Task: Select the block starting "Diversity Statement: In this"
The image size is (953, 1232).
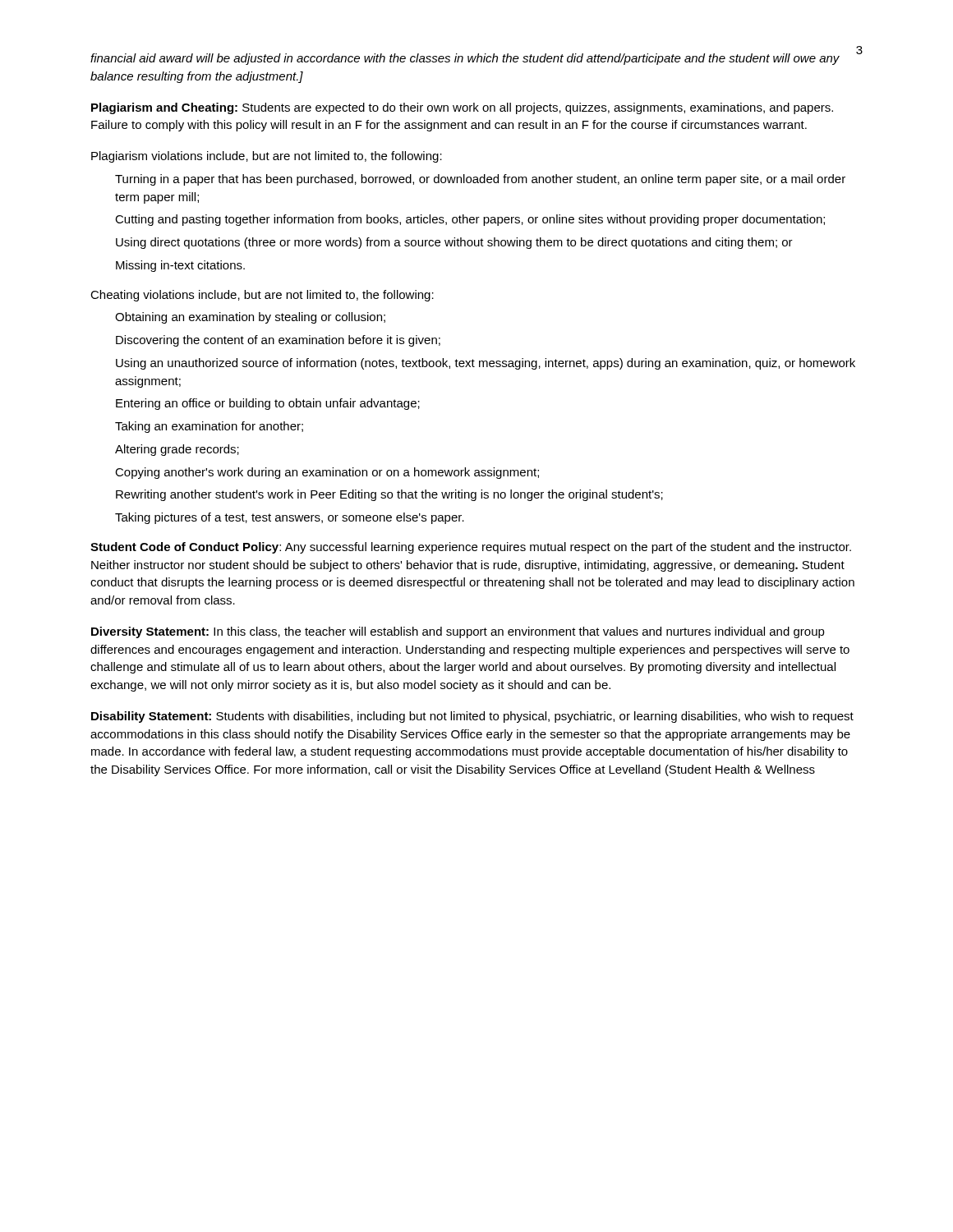Action: click(x=470, y=658)
